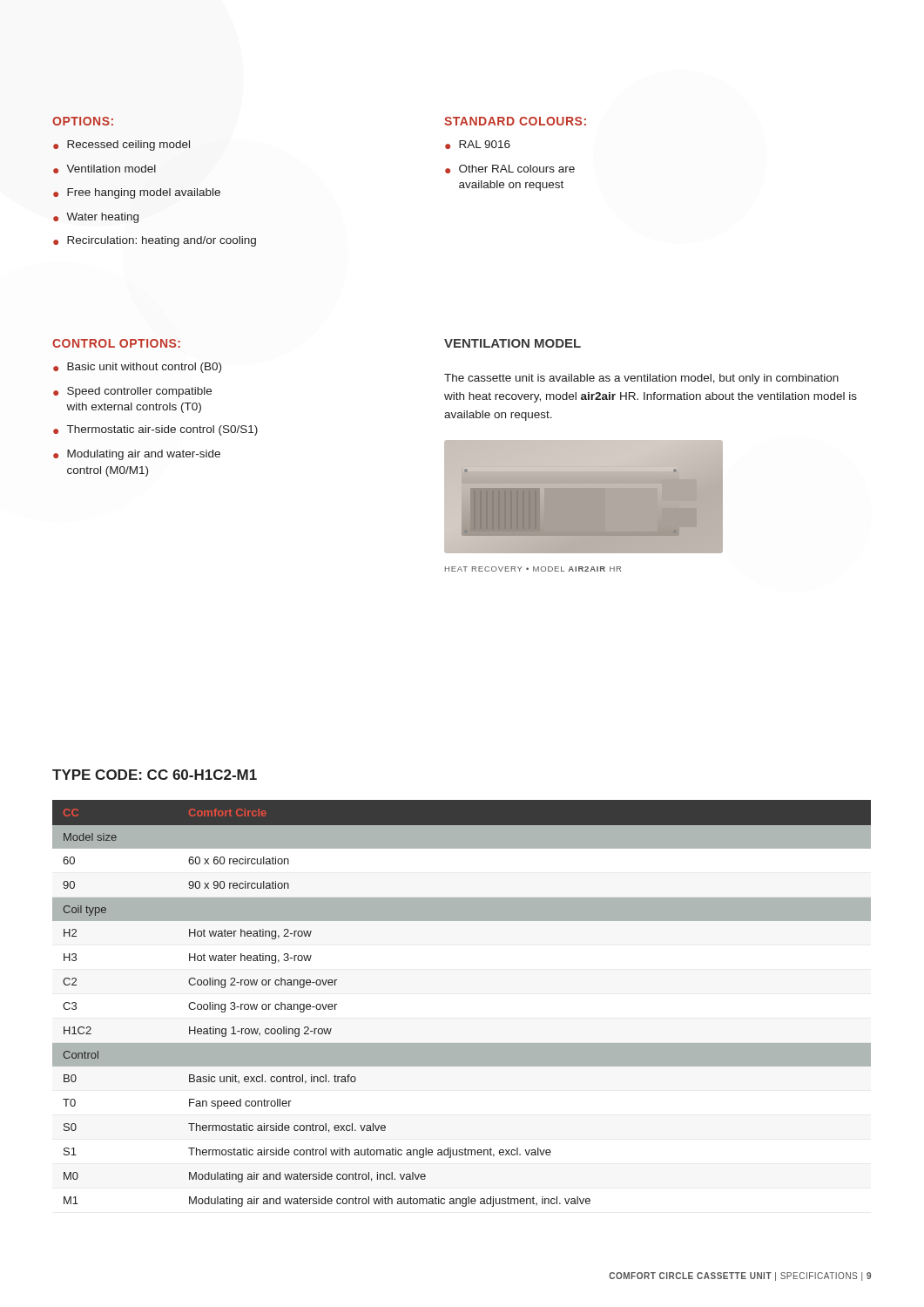Click where it says "● Recessed ceiling model"
Screen dimensions: 1307x924
point(122,146)
